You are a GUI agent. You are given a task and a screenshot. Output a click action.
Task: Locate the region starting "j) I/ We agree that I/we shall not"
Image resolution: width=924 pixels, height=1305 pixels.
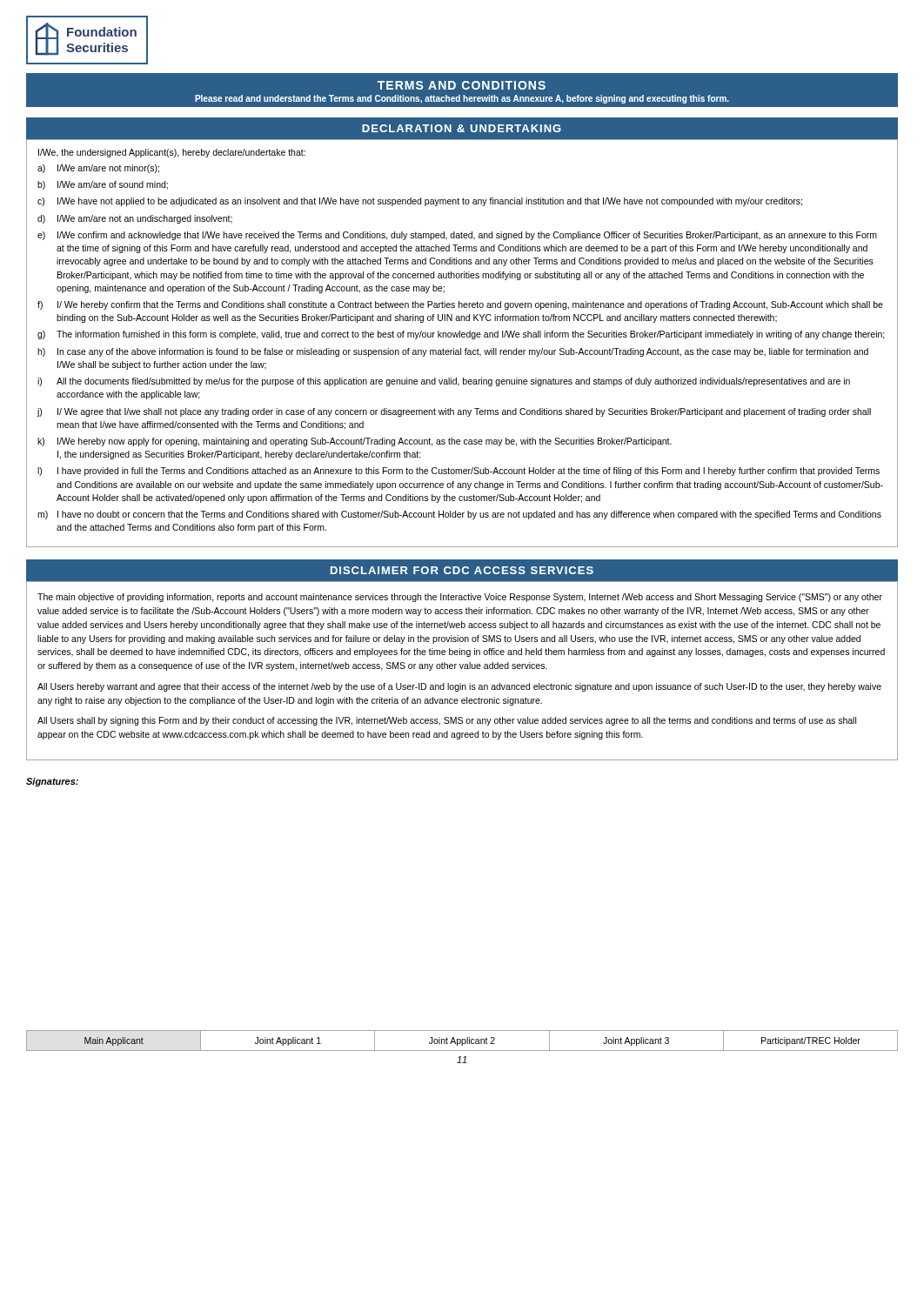click(462, 418)
